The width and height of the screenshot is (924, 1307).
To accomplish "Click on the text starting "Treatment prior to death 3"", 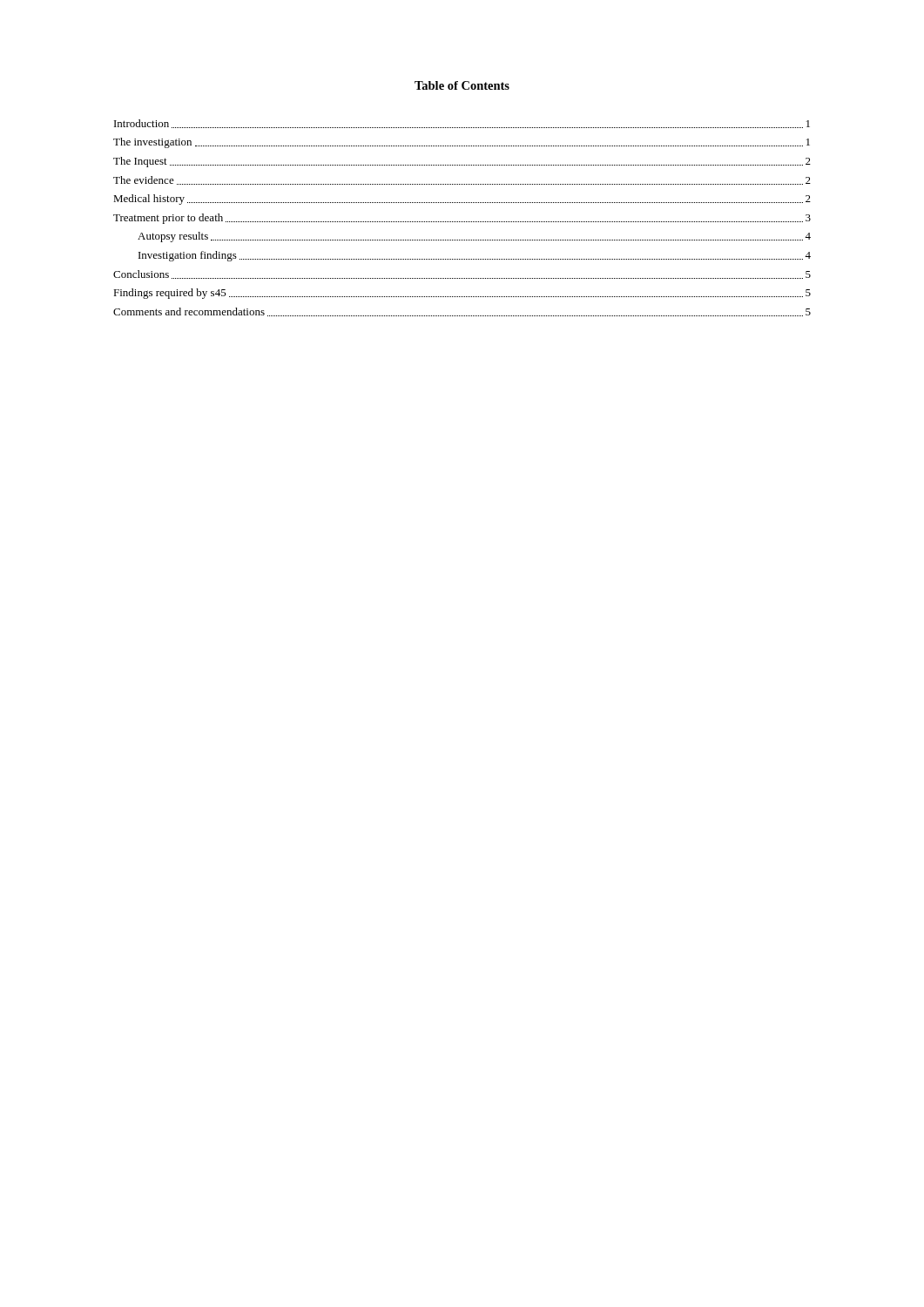I will [462, 218].
